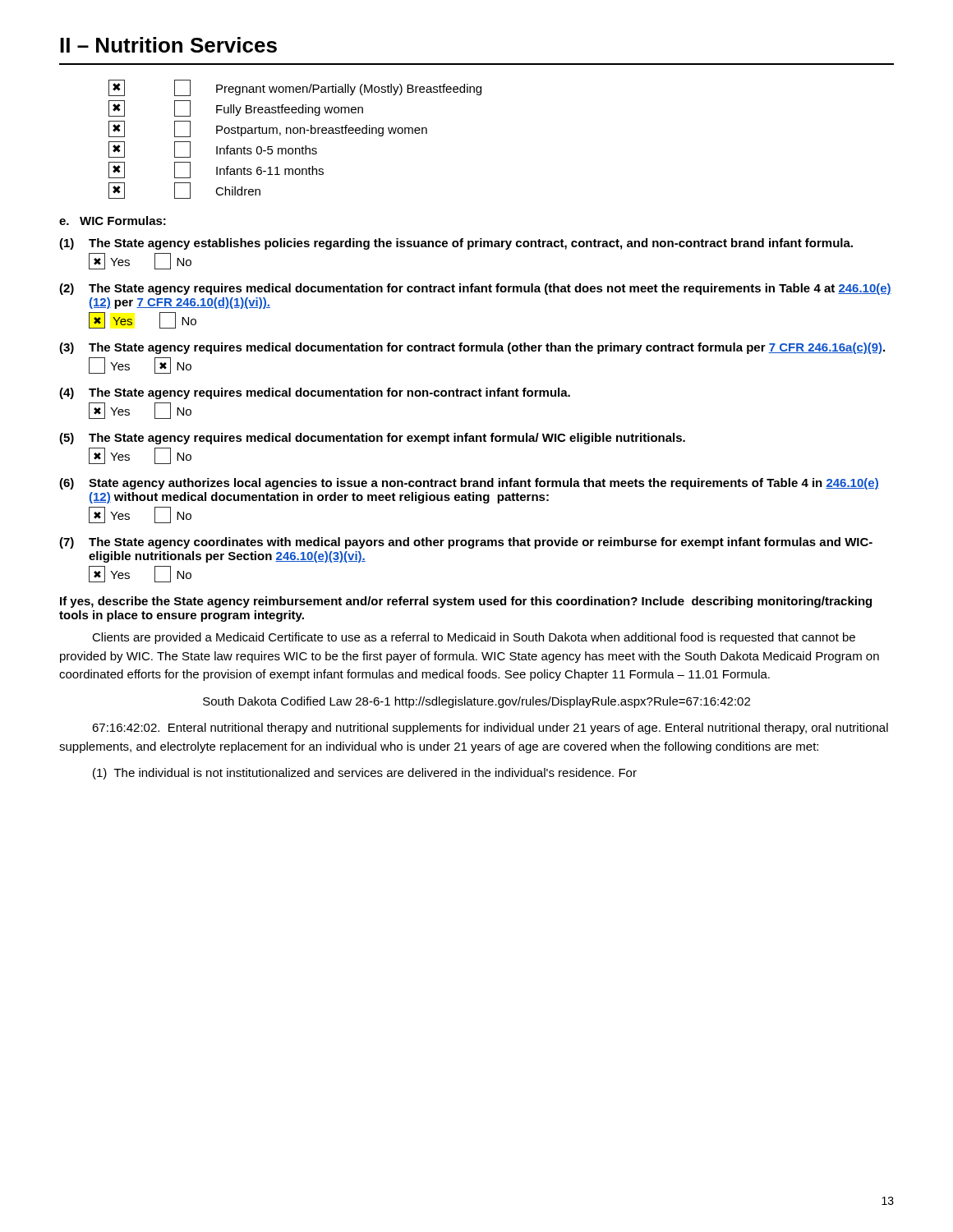Click where it says "e. WIC Formulas:"

pos(113,221)
